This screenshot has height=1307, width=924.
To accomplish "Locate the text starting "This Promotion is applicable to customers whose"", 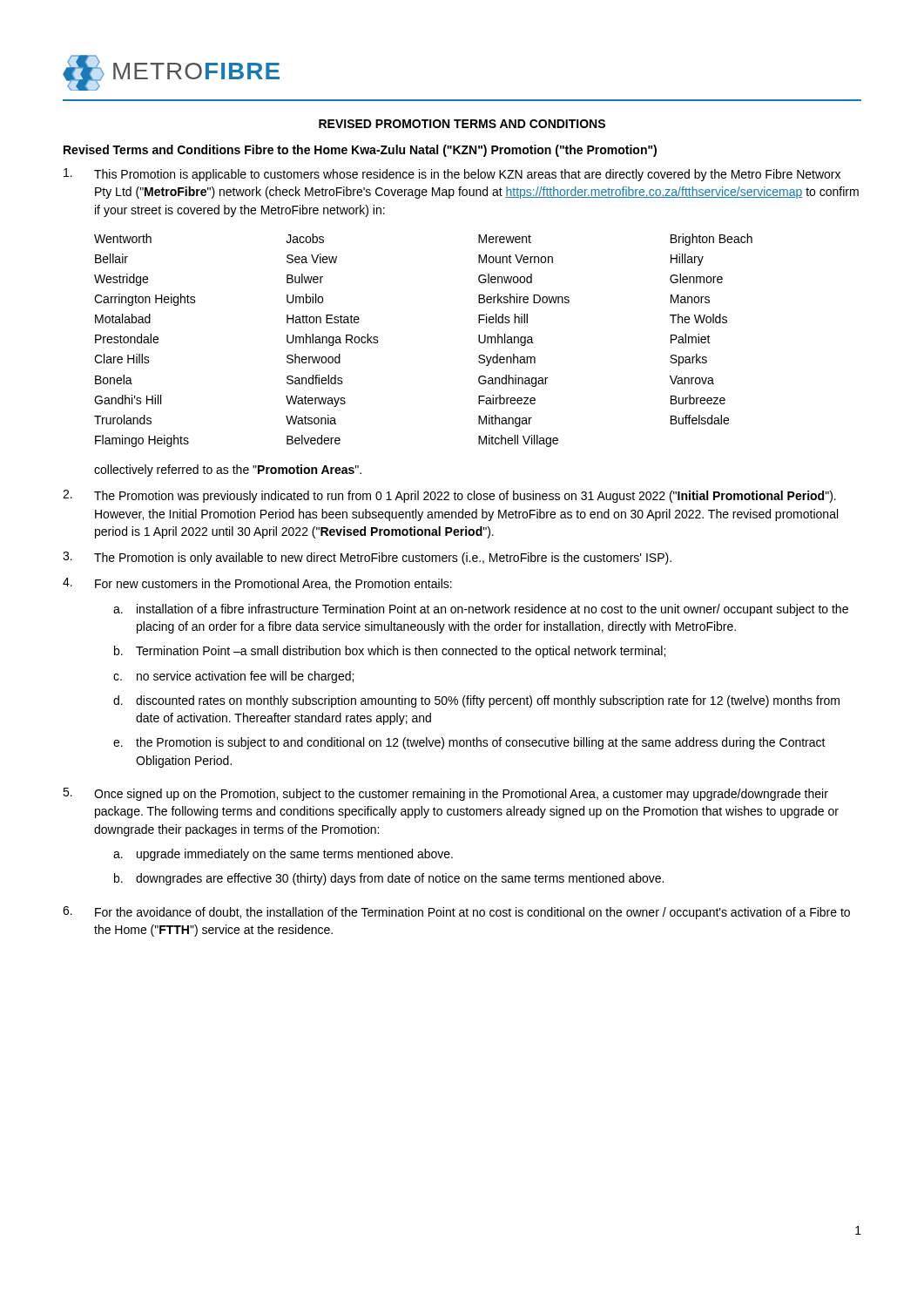I will click(x=462, y=192).
